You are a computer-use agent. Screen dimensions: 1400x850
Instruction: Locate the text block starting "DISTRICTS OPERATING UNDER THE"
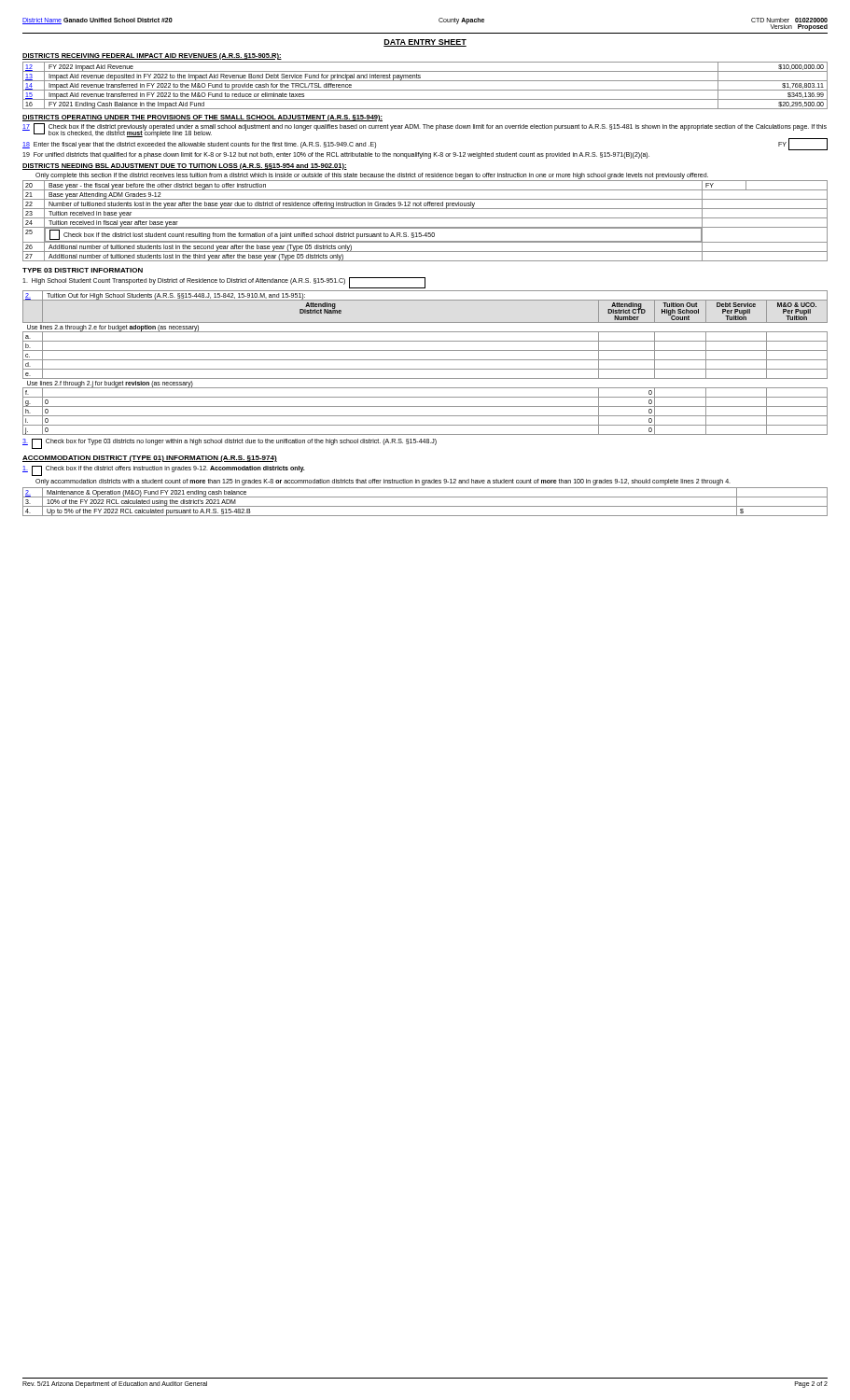[202, 117]
